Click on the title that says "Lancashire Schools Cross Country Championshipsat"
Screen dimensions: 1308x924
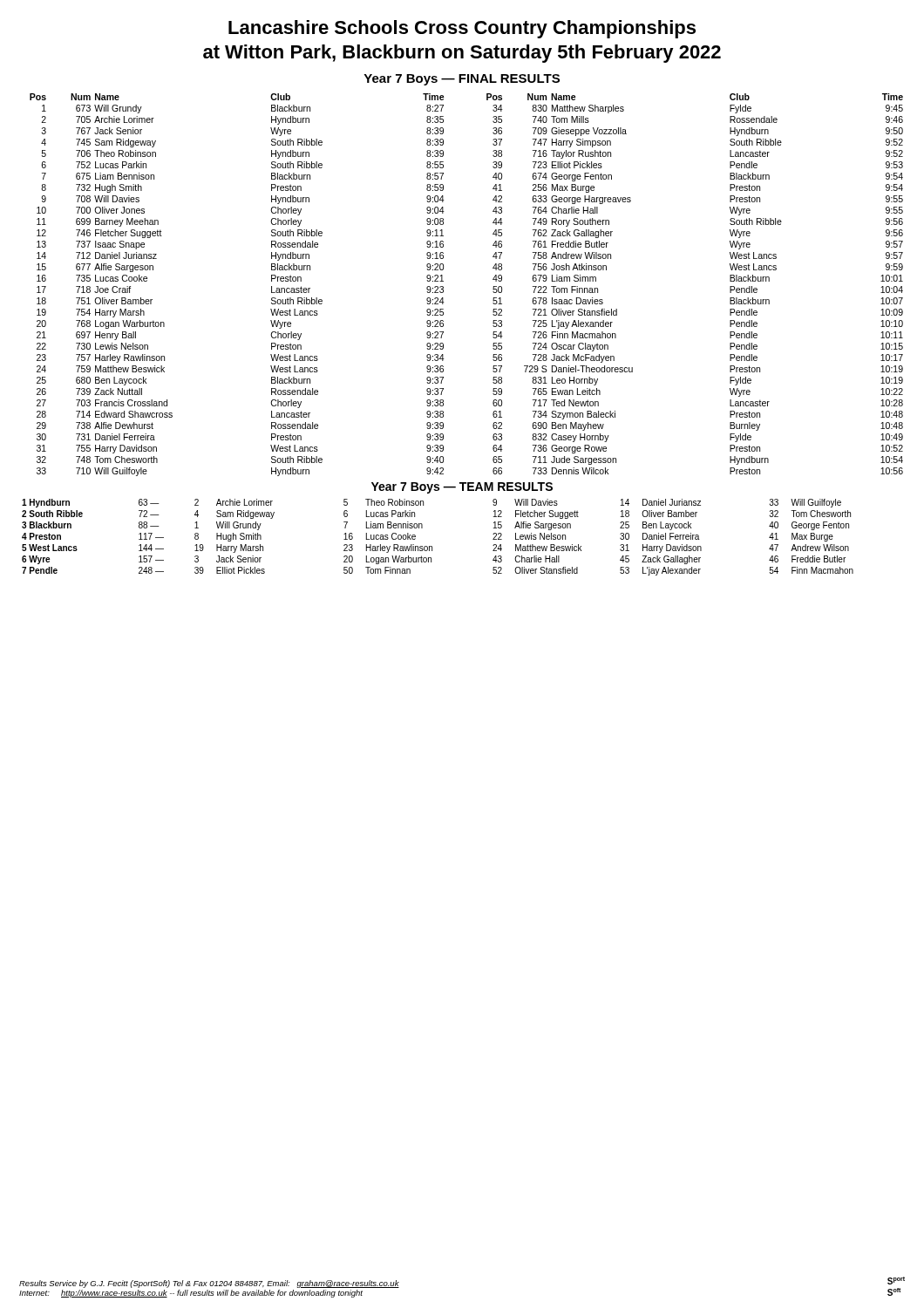pyautogui.click(x=462, y=40)
